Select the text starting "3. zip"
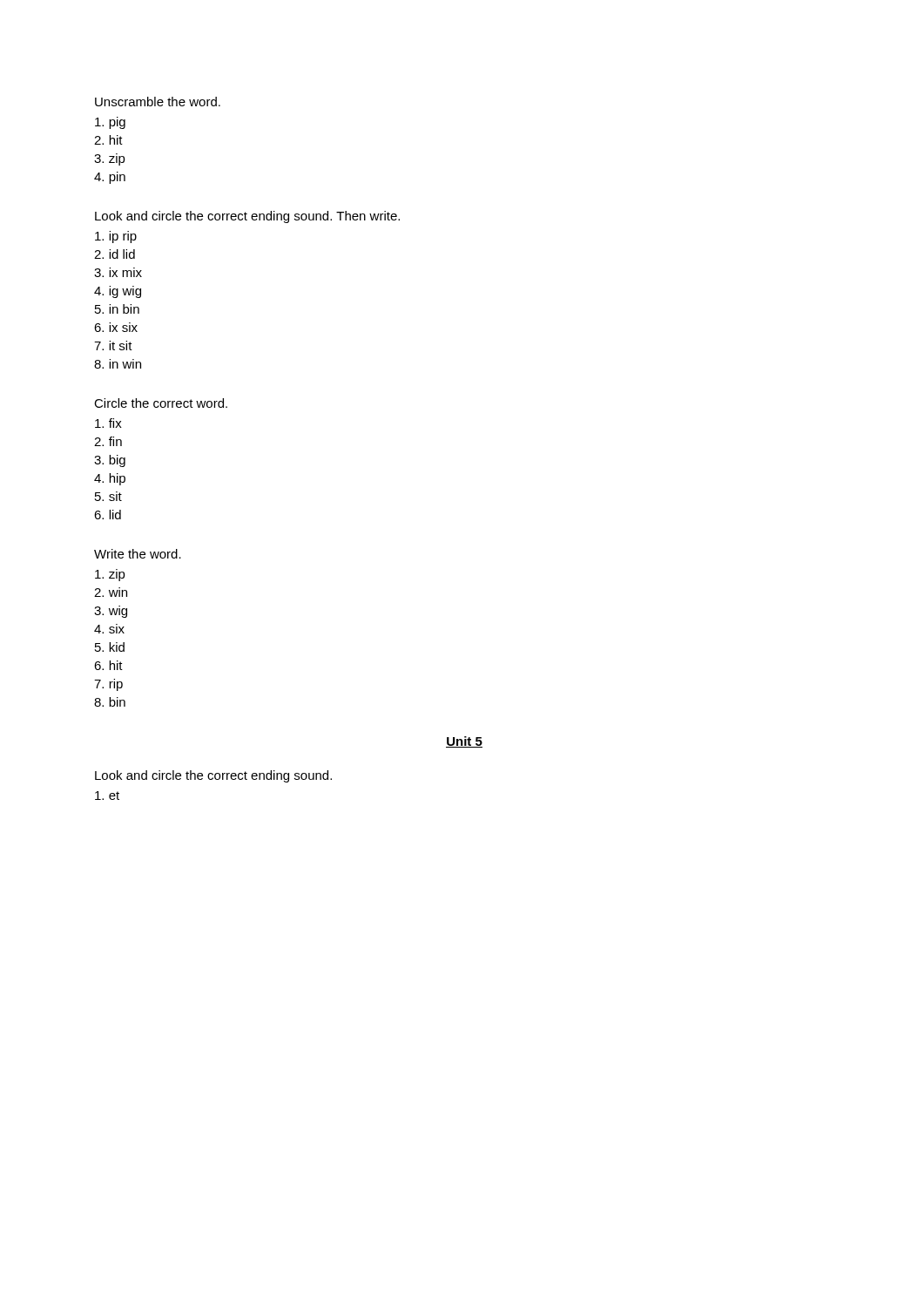This screenshot has height=1307, width=924. 110,158
